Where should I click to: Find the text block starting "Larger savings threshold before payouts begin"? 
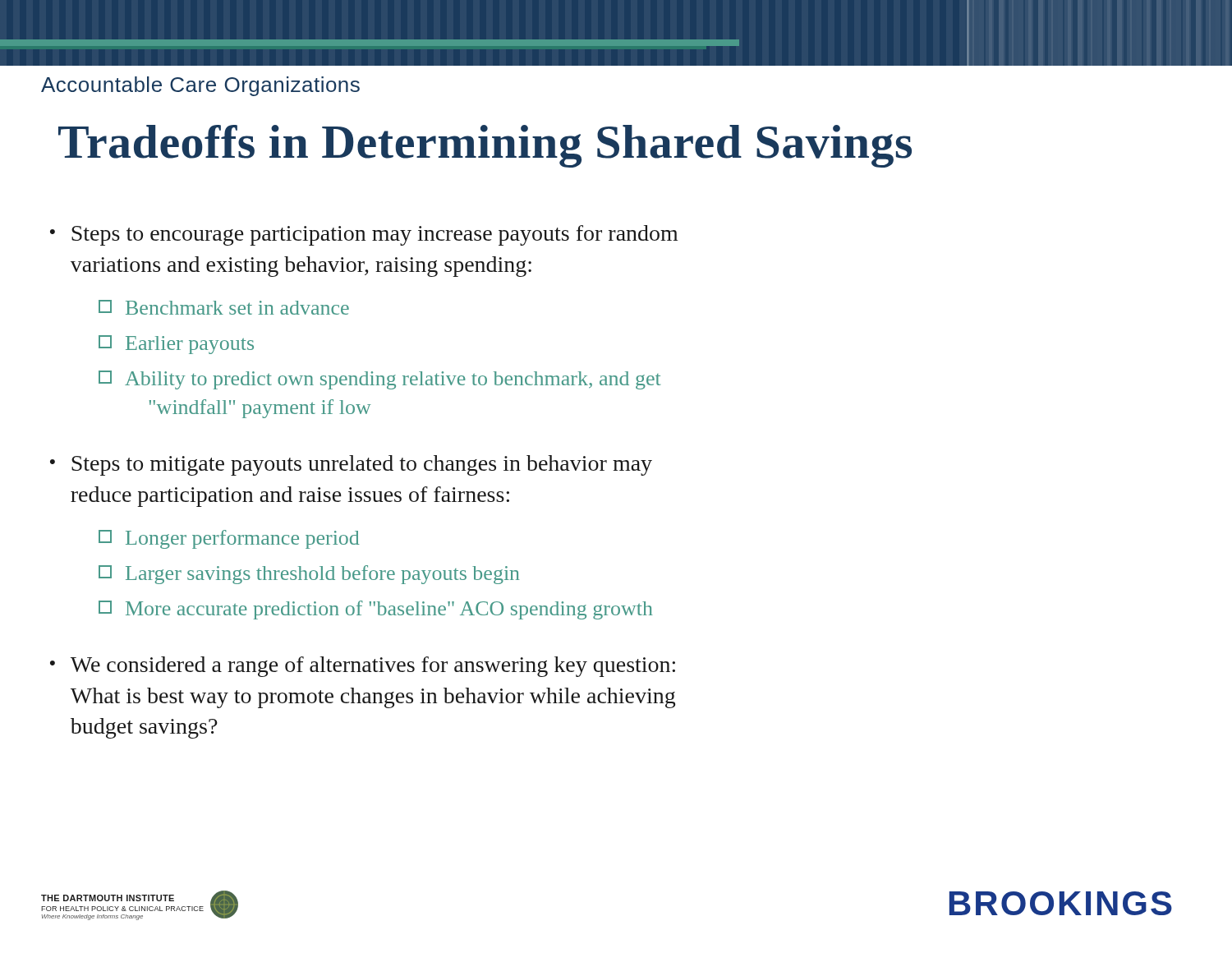[309, 573]
